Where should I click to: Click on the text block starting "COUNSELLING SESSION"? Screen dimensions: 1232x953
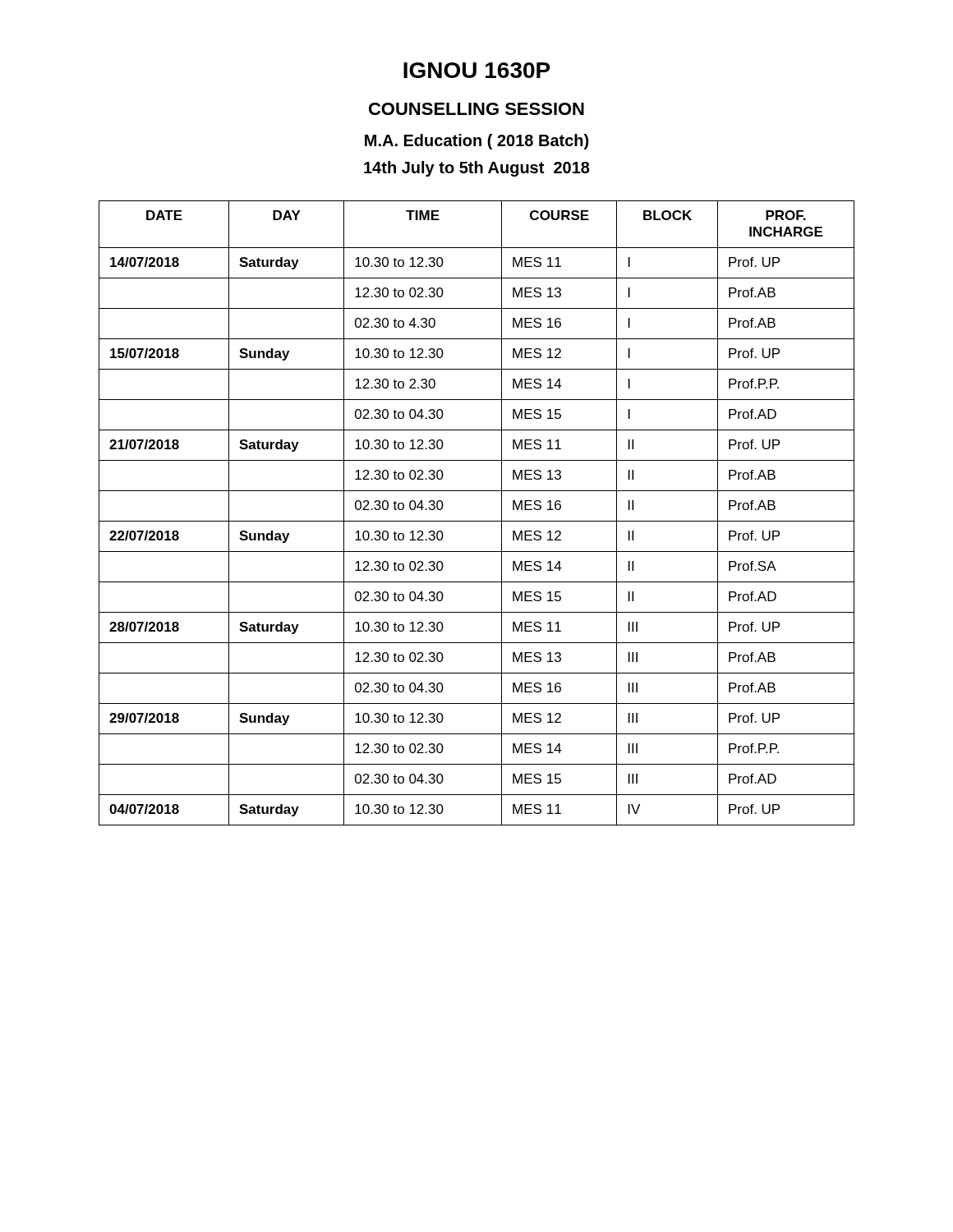[x=476, y=109]
